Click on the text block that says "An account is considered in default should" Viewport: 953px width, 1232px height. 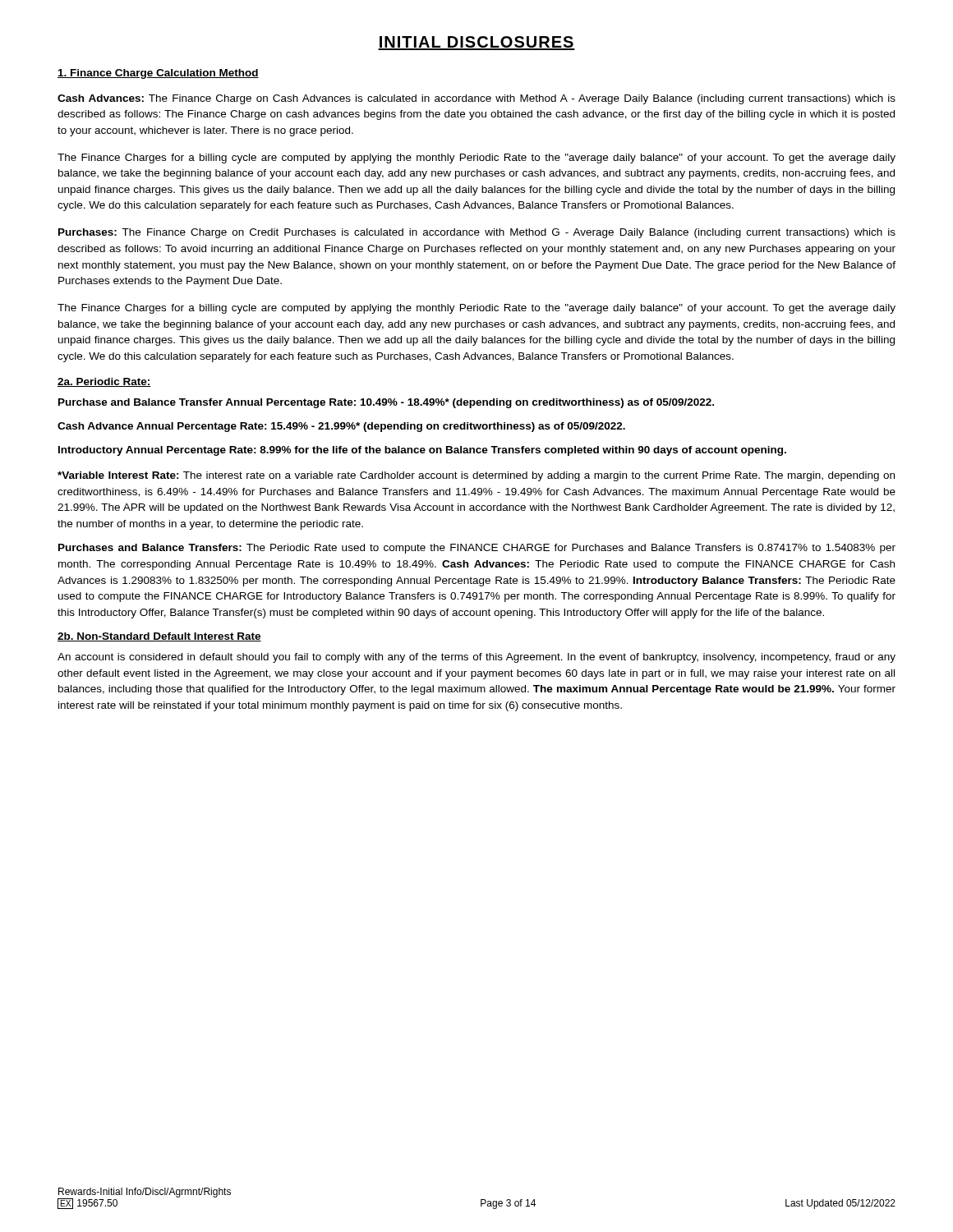point(476,681)
